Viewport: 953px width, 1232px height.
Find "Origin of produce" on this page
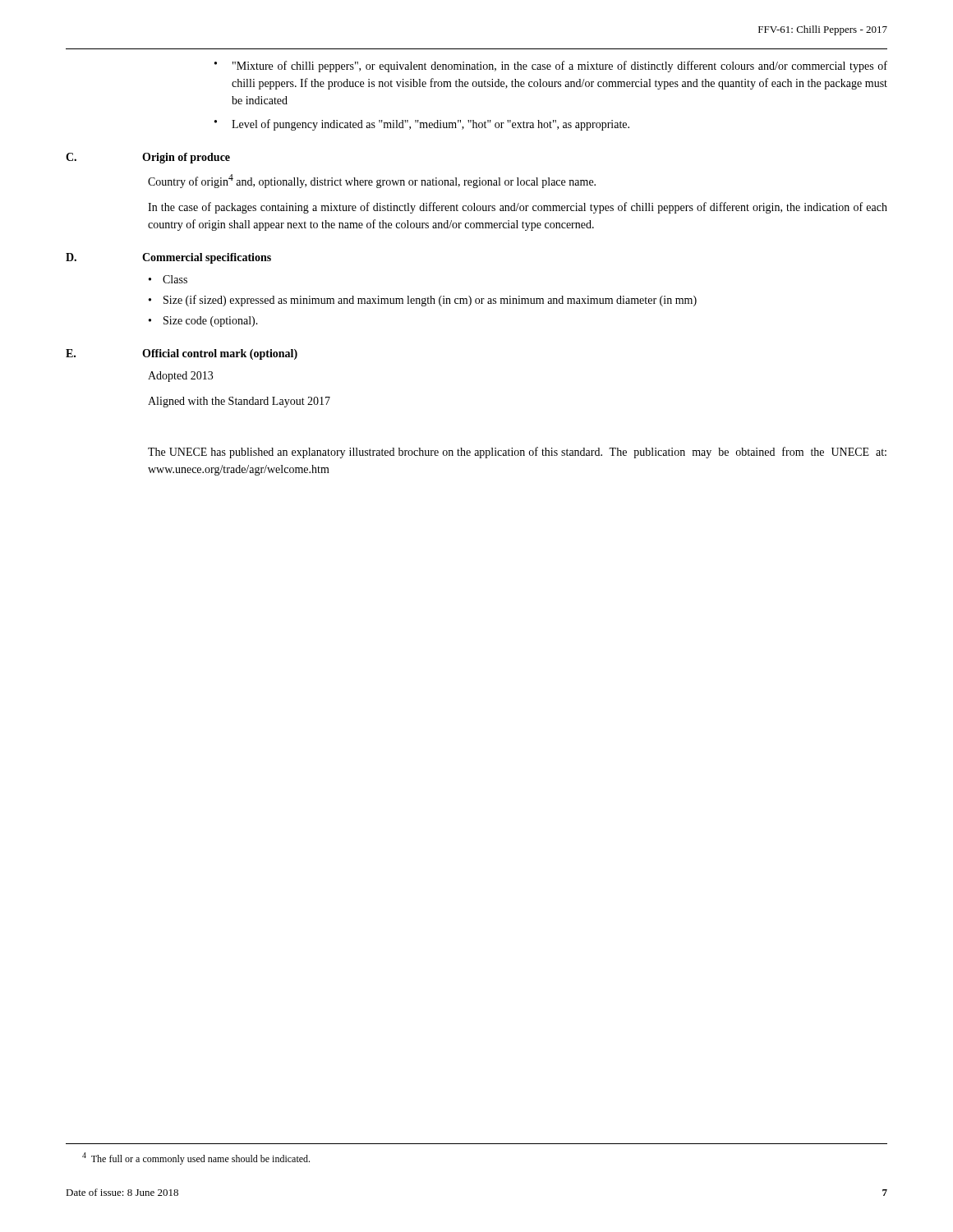(x=186, y=157)
